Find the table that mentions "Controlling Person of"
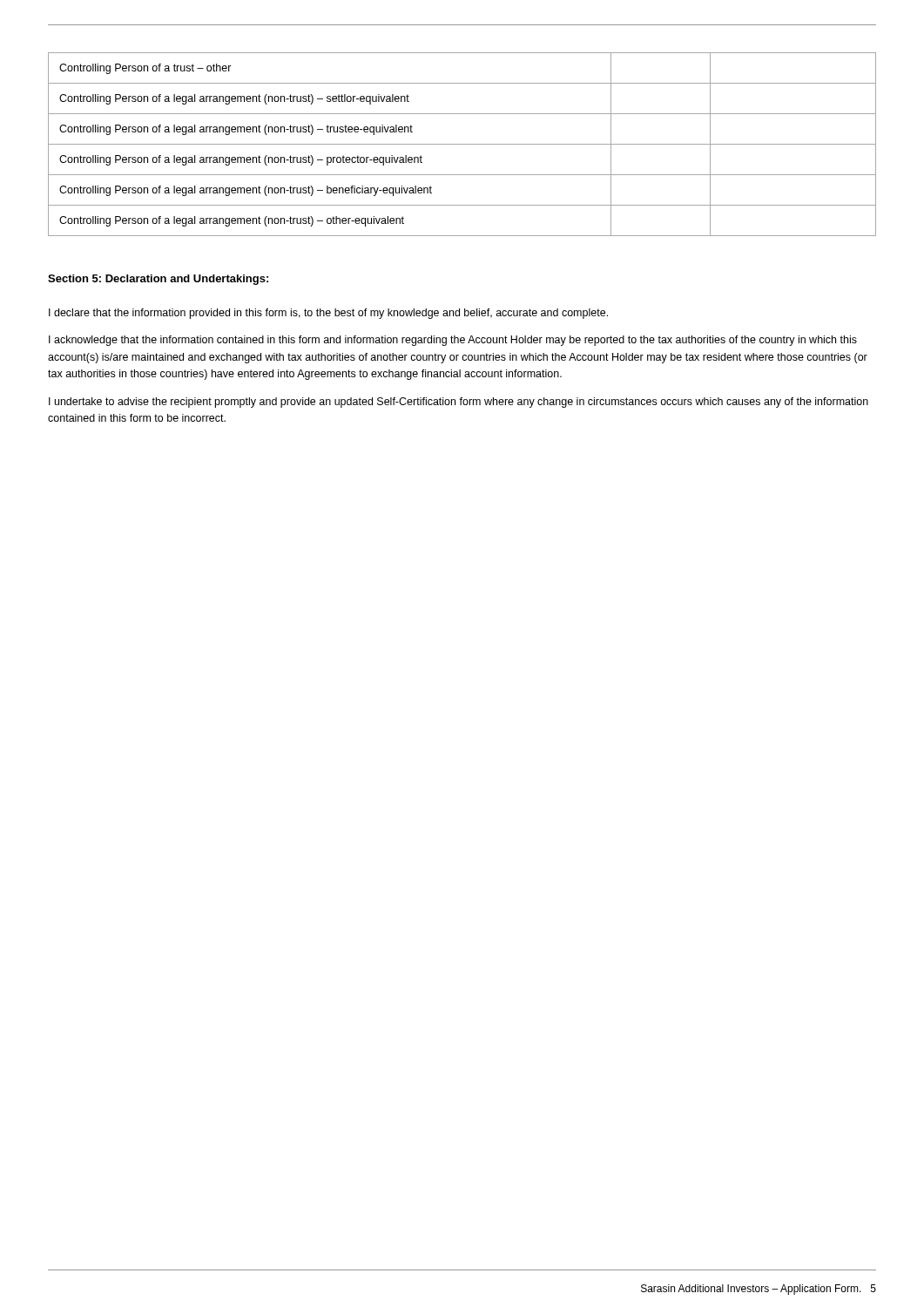 462,144
